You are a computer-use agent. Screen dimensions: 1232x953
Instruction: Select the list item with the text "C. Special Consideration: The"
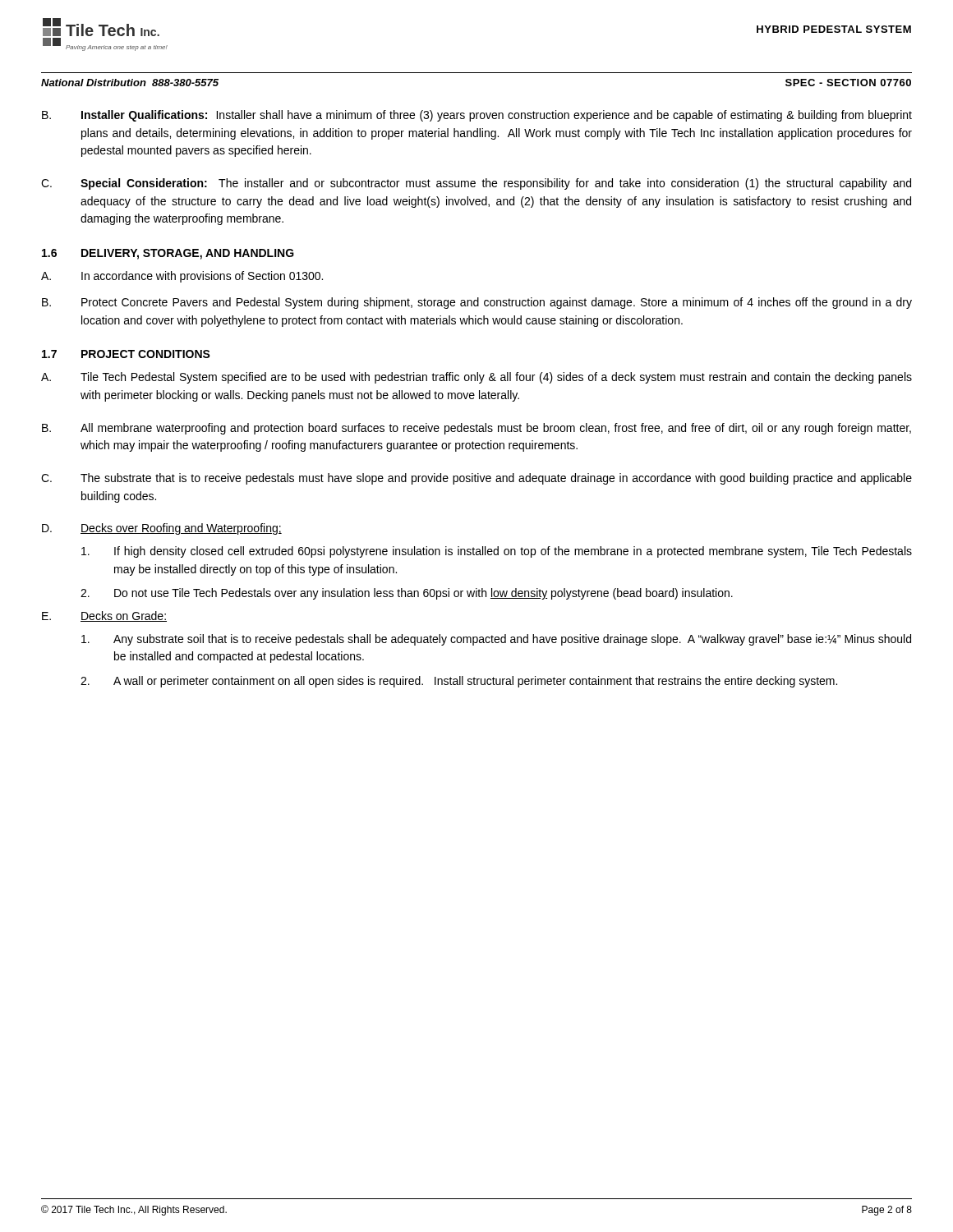coord(476,202)
